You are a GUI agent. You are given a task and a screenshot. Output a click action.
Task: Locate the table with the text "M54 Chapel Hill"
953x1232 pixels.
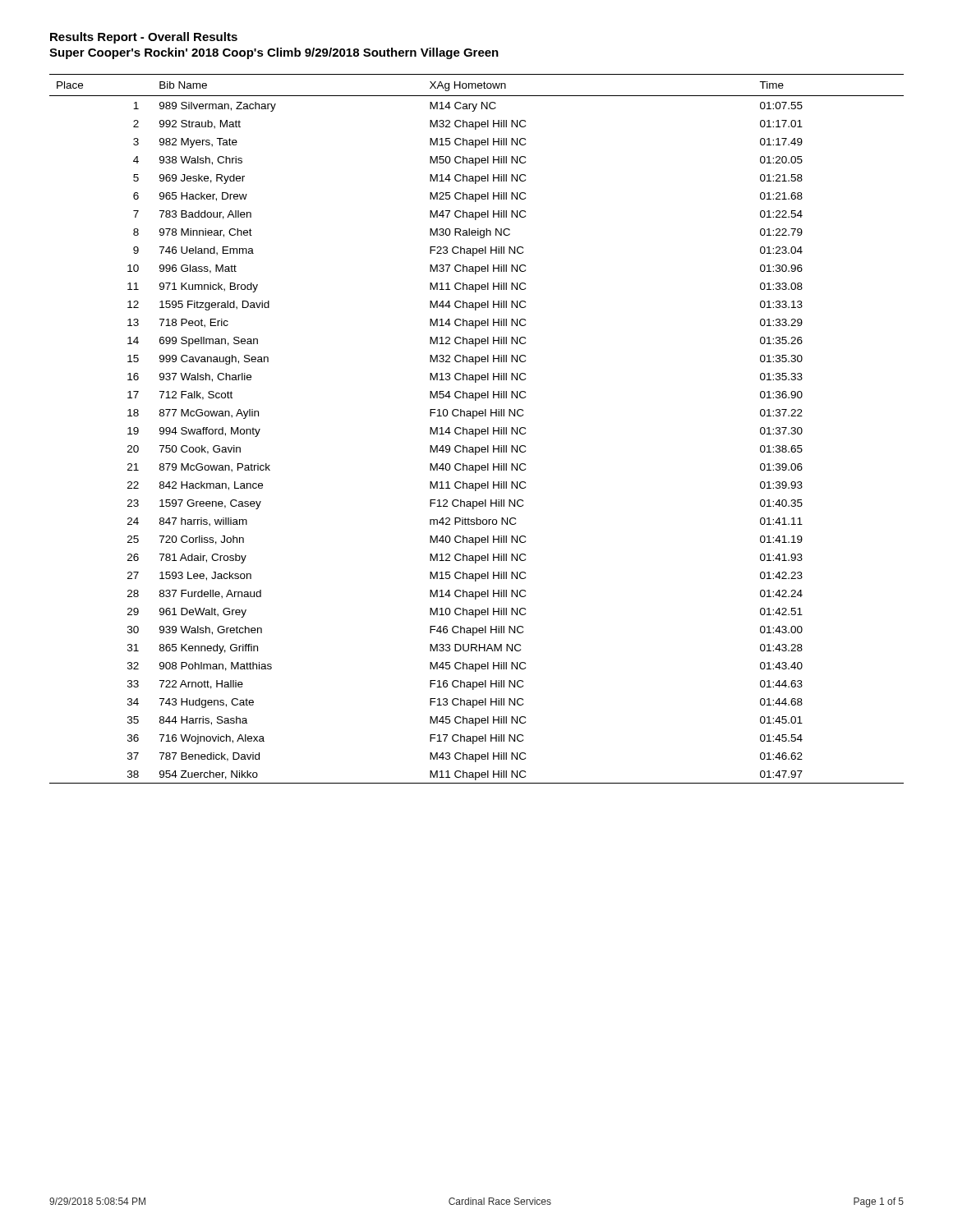[x=476, y=429]
